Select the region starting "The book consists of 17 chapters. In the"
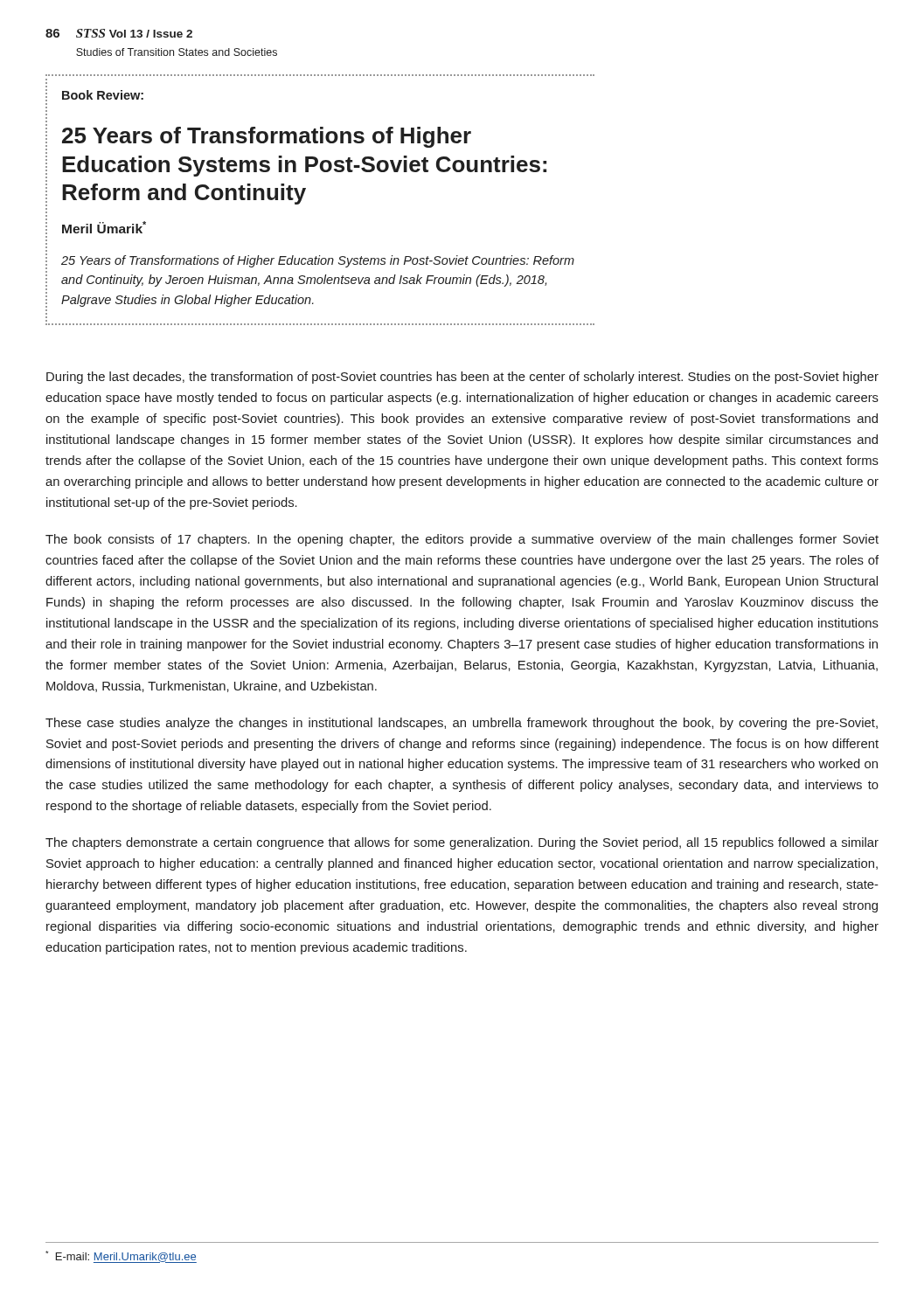924x1311 pixels. tap(462, 612)
